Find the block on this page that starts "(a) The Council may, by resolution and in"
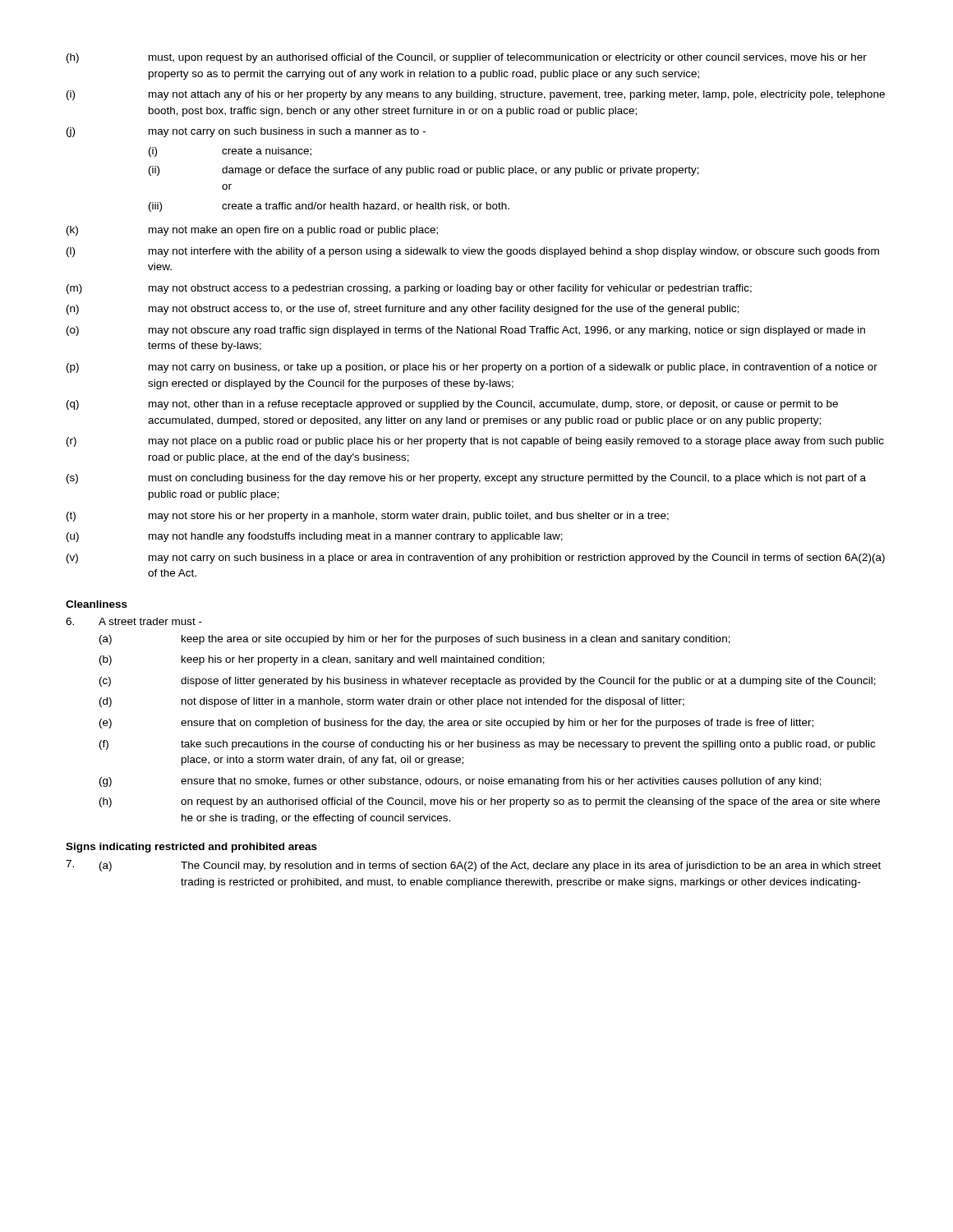The image size is (953, 1232). click(x=476, y=874)
